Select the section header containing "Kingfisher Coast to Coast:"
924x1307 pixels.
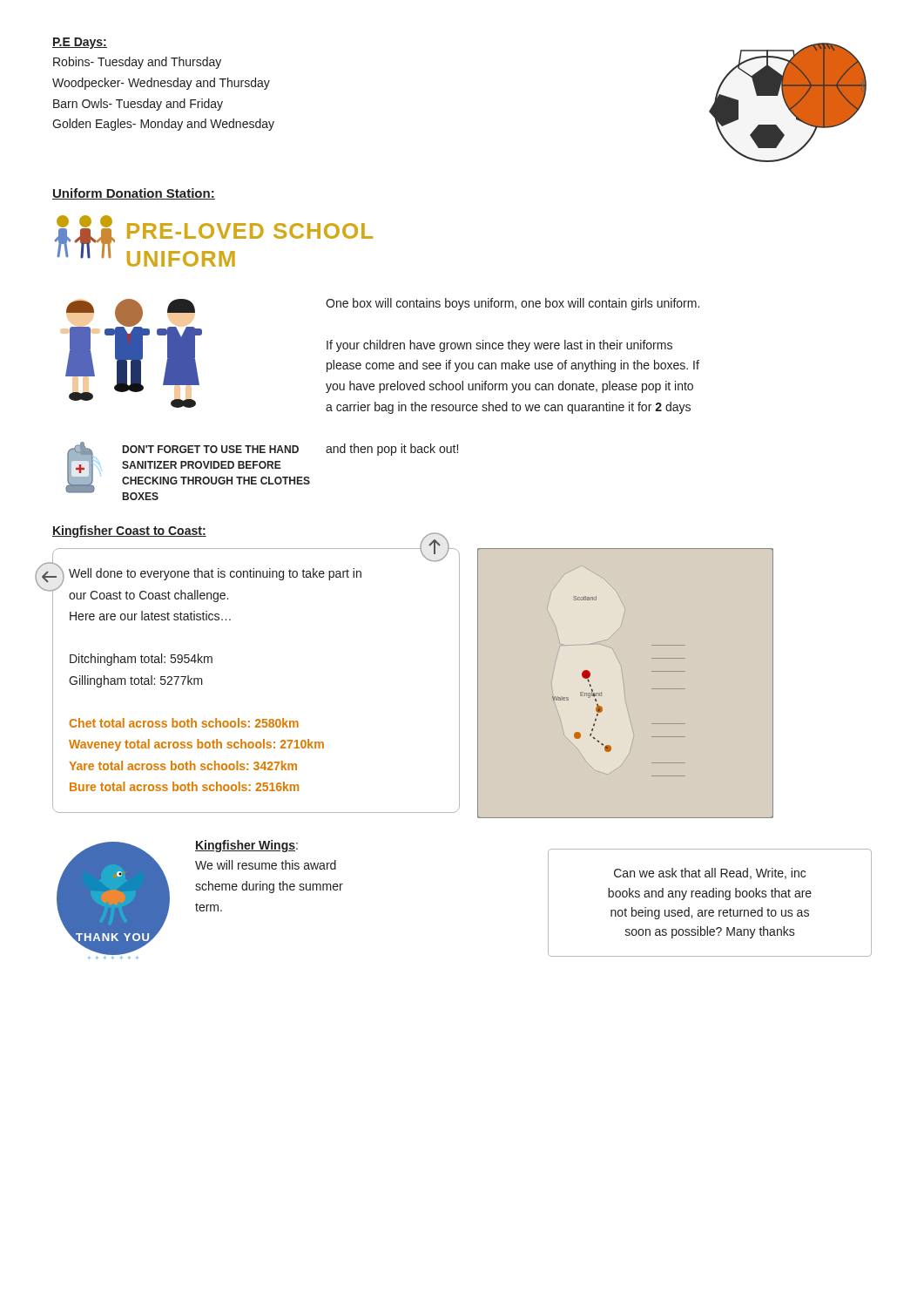pyautogui.click(x=129, y=531)
